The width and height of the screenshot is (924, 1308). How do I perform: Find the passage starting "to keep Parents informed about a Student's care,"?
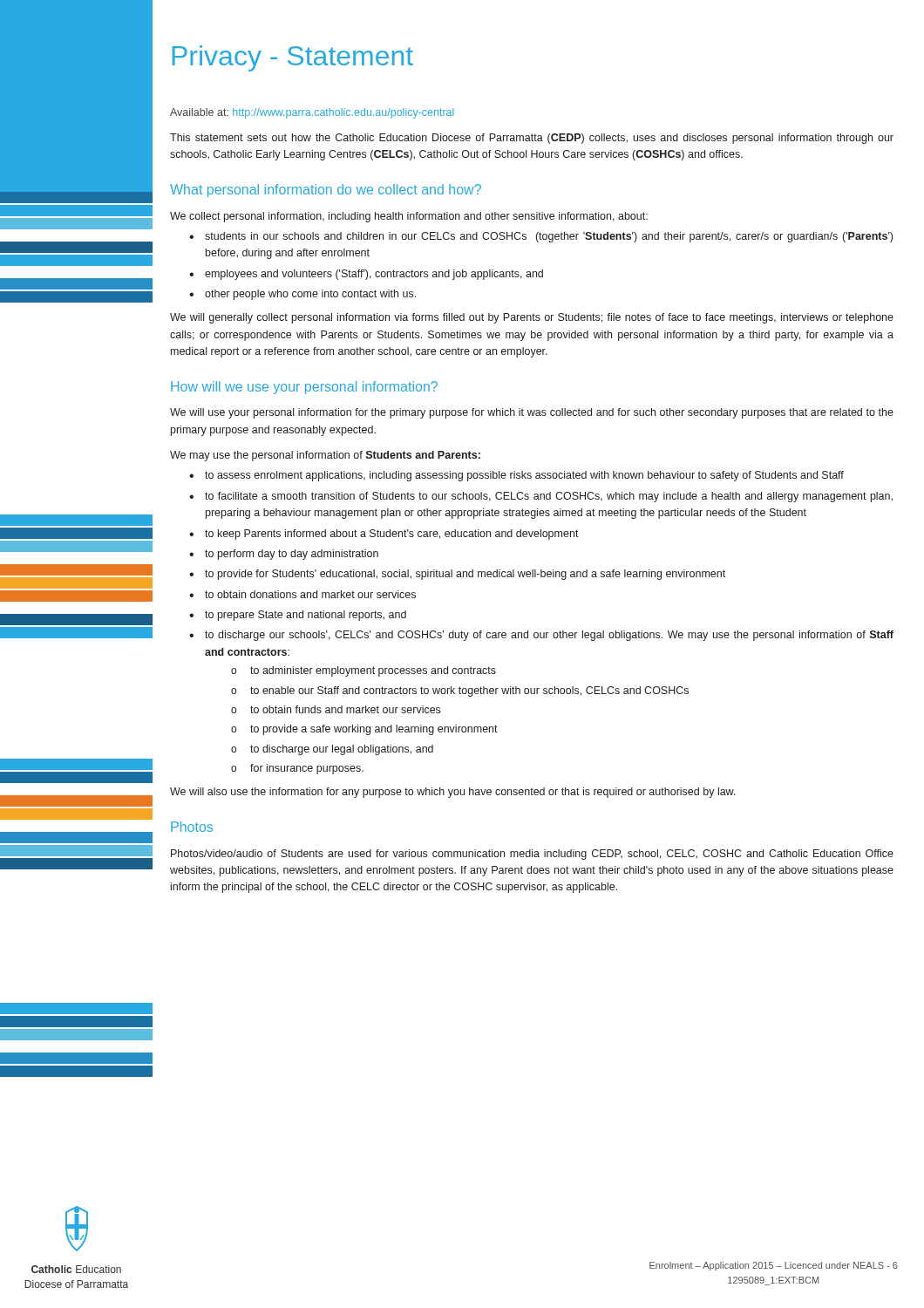pyautogui.click(x=392, y=533)
